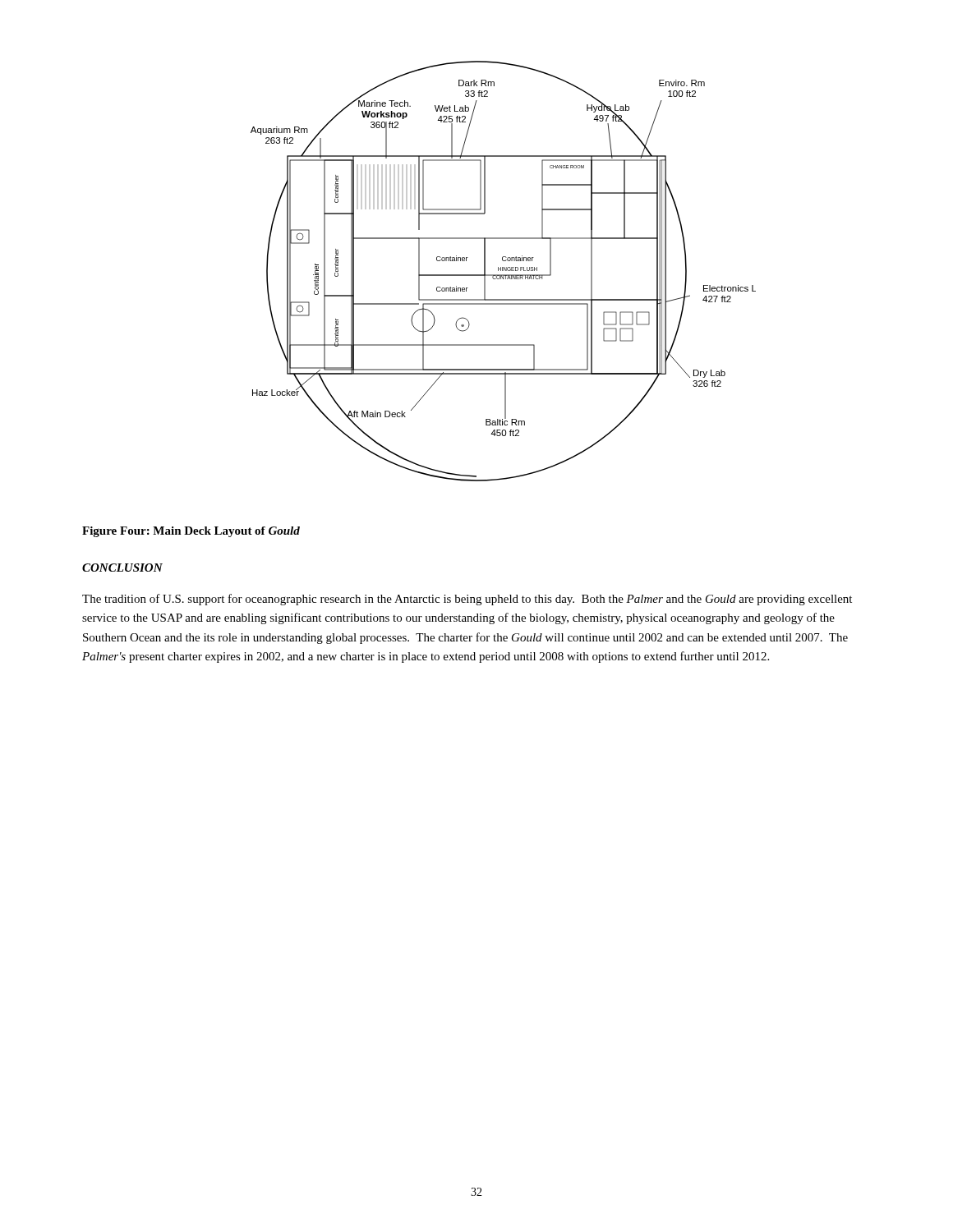Select the text block with the text "The tradition of U.S. support"
The height and width of the screenshot is (1232, 953).
(x=467, y=627)
